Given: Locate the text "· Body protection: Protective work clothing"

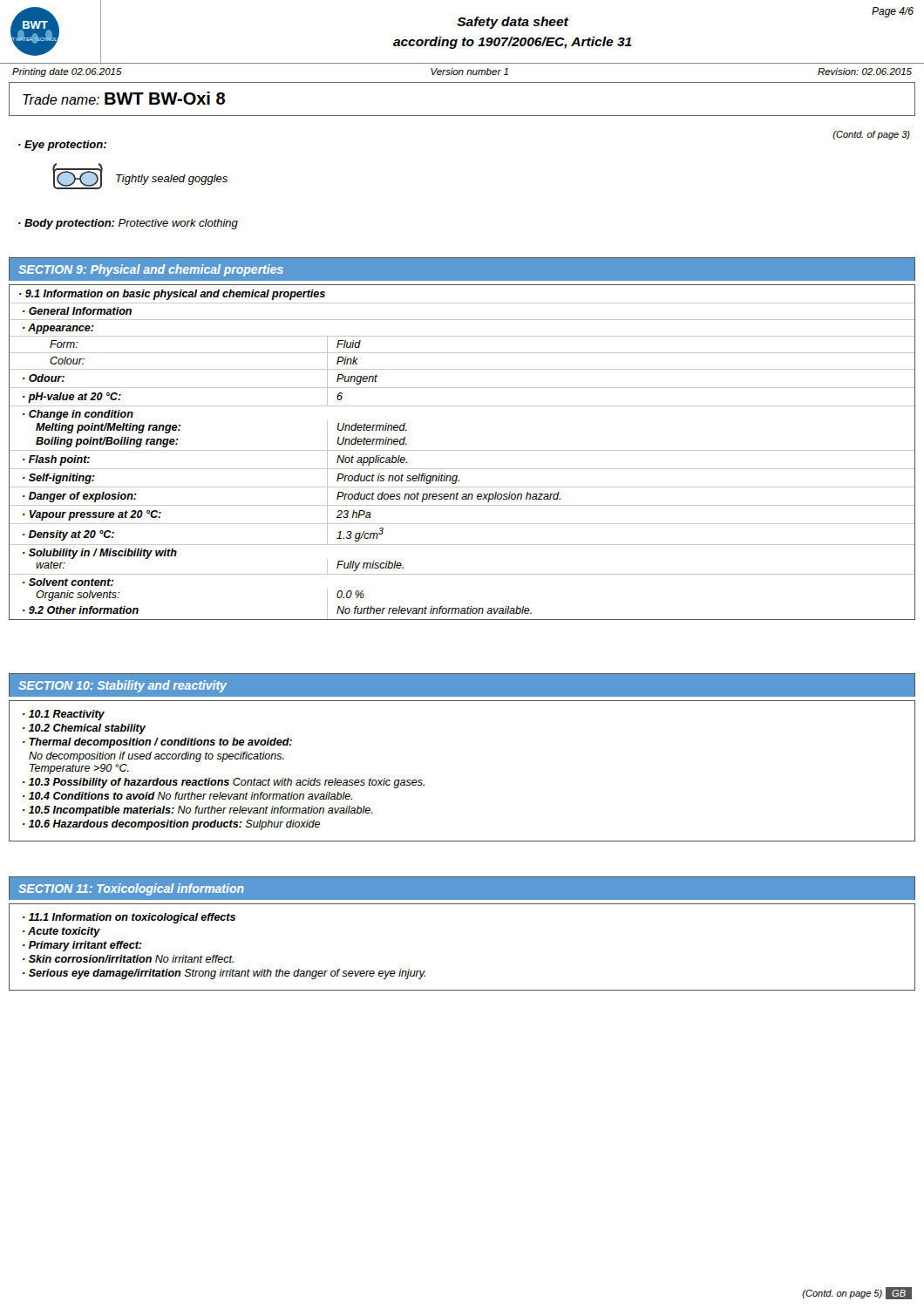Looking at the screenshot, I should (x=128, y=223).
